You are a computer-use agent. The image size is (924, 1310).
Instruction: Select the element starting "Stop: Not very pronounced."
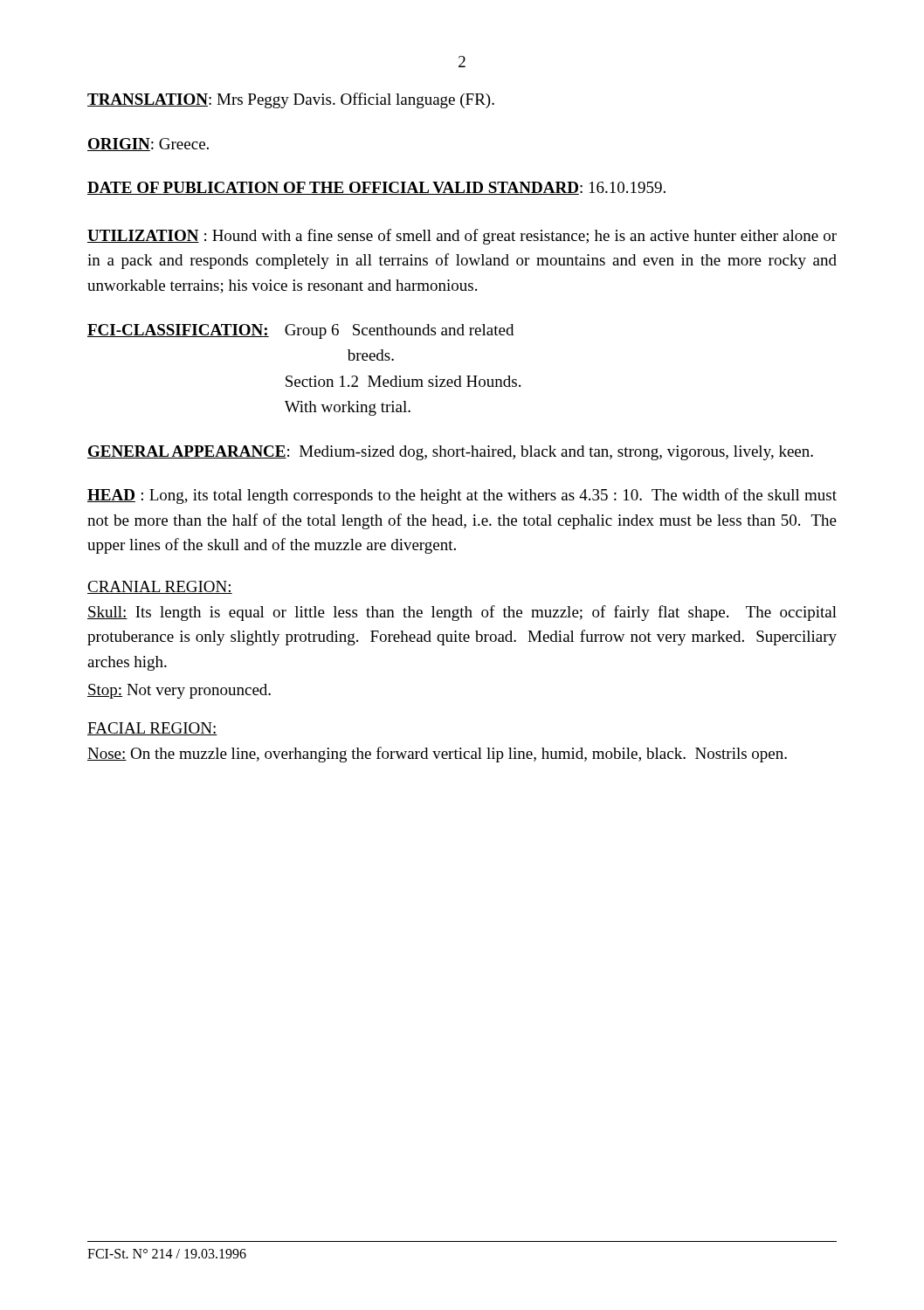click(x=179, y=690)
